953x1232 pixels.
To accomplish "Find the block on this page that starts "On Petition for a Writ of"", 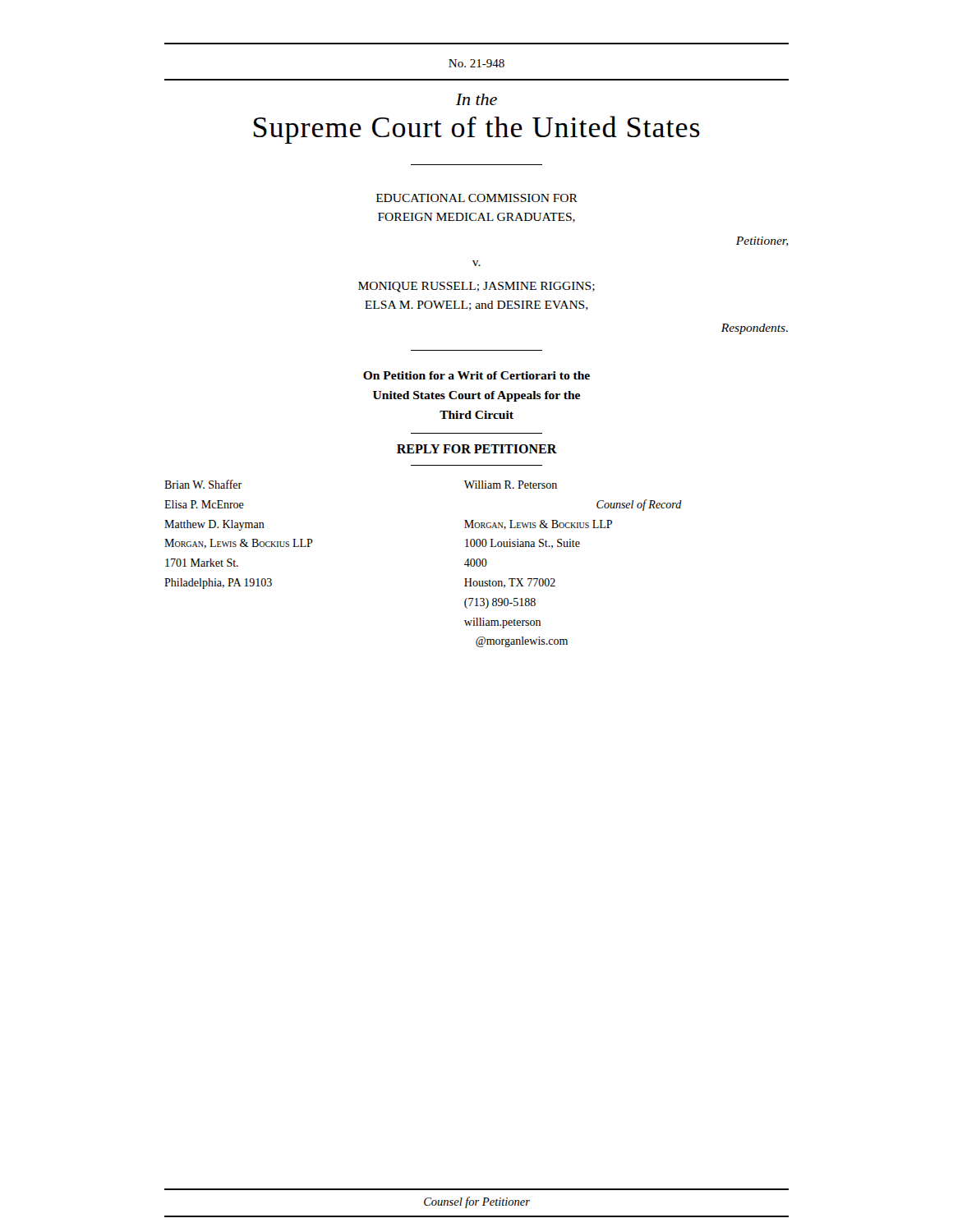I will pos(476,395).
